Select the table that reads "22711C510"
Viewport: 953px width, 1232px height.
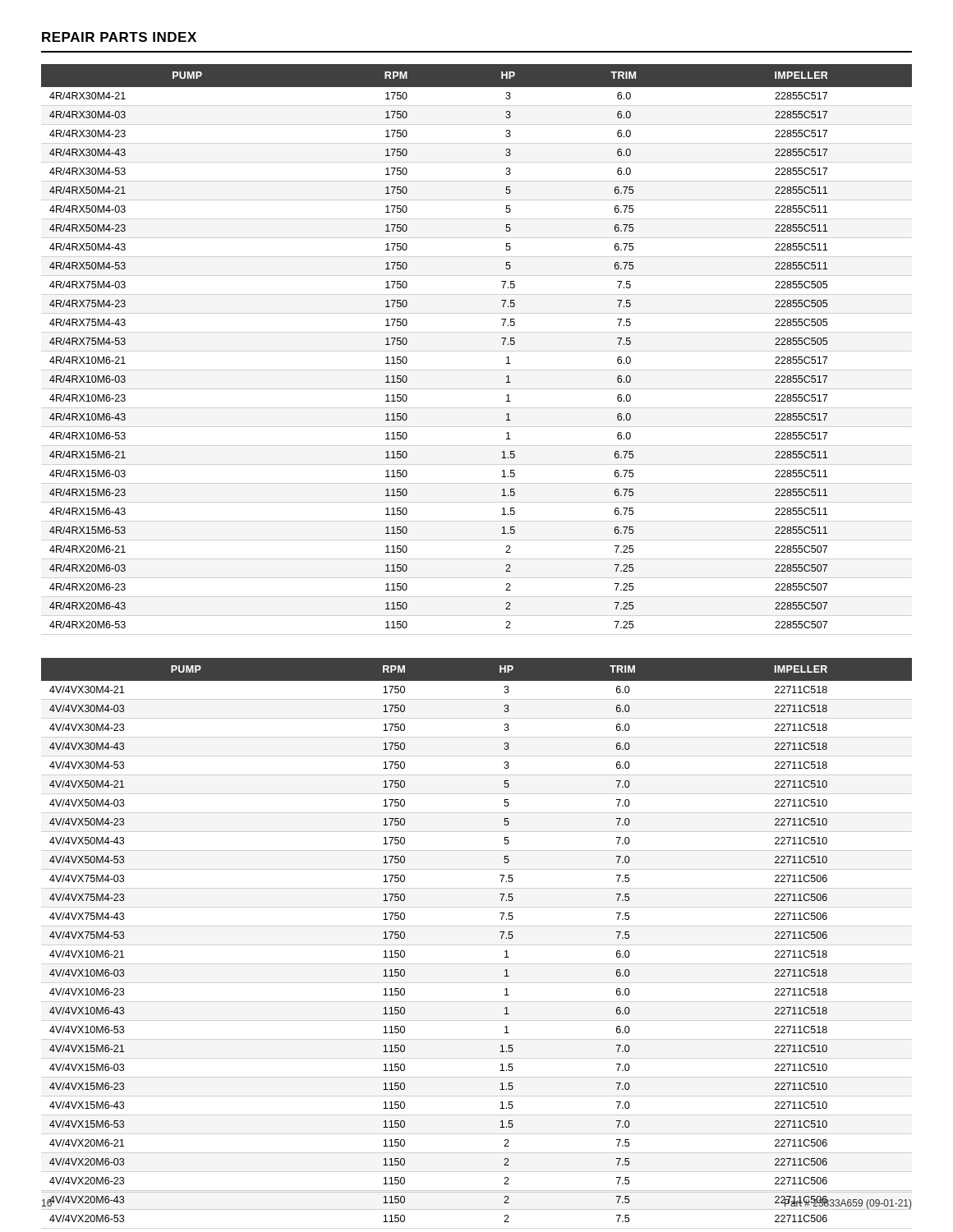point(476,943)
